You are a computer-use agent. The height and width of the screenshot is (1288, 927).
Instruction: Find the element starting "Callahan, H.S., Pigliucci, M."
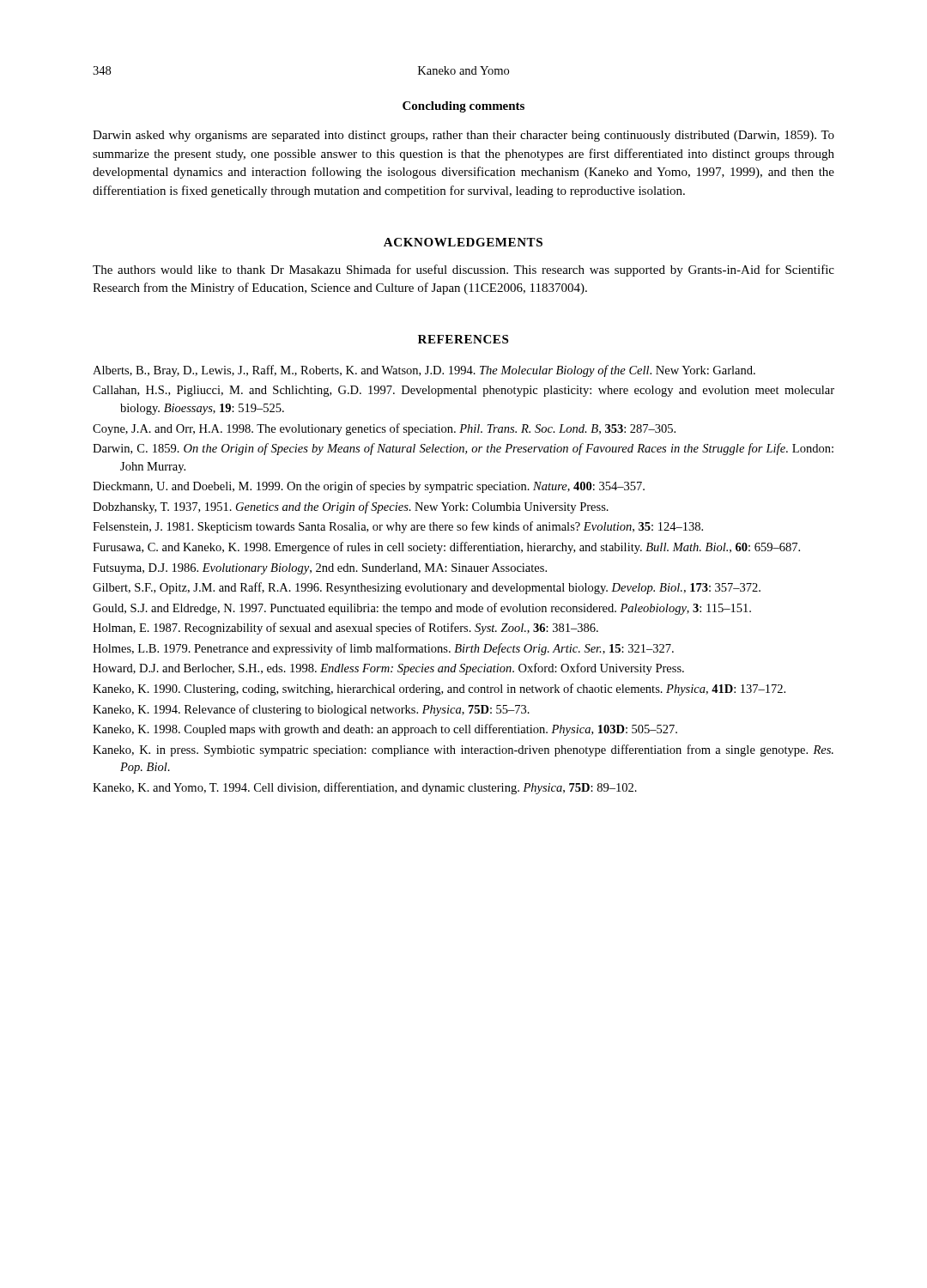click(464, 399)
